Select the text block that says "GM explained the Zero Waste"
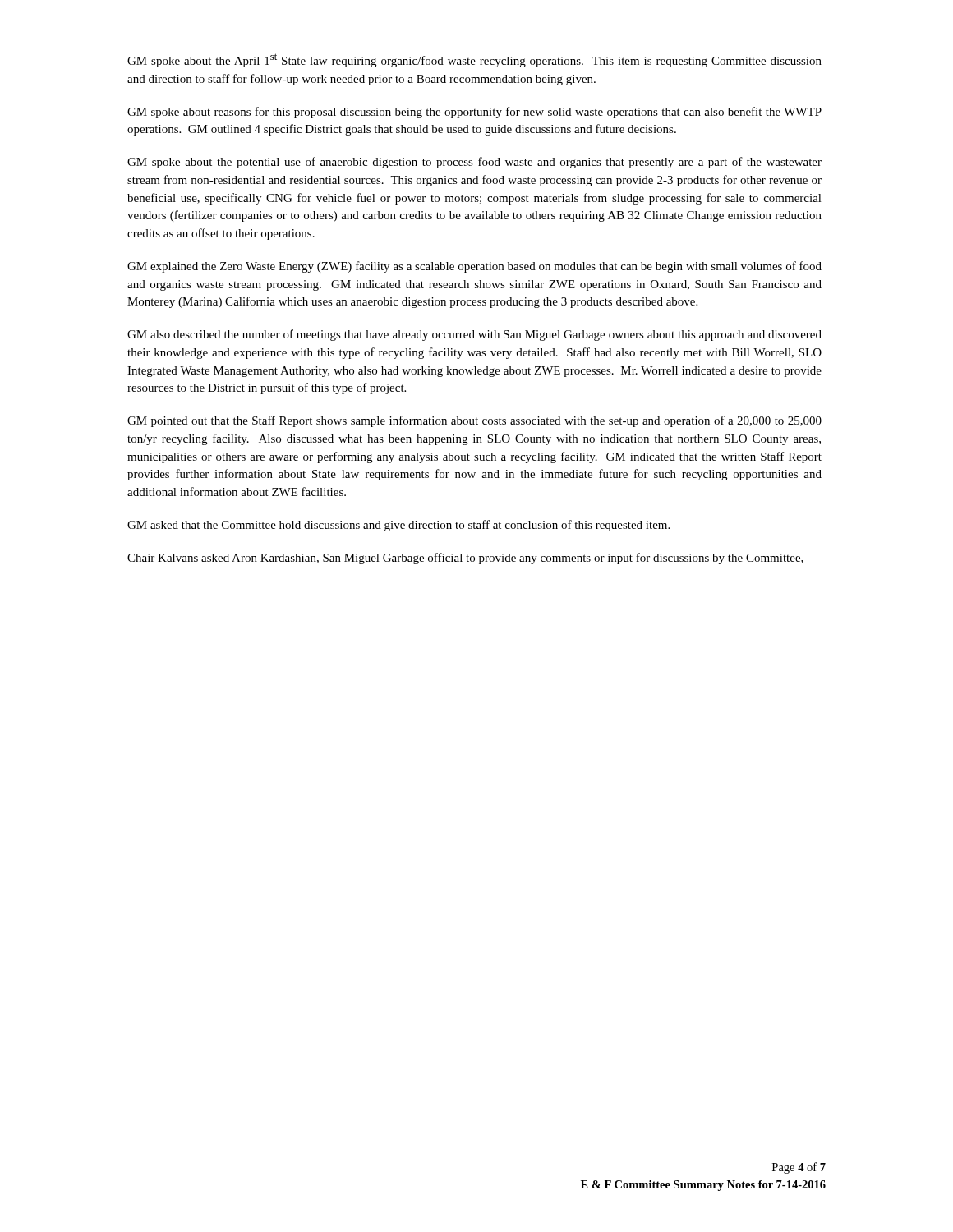Image resolution: width=953 pixels, height=1232 pixels. (x=474, y=284)
